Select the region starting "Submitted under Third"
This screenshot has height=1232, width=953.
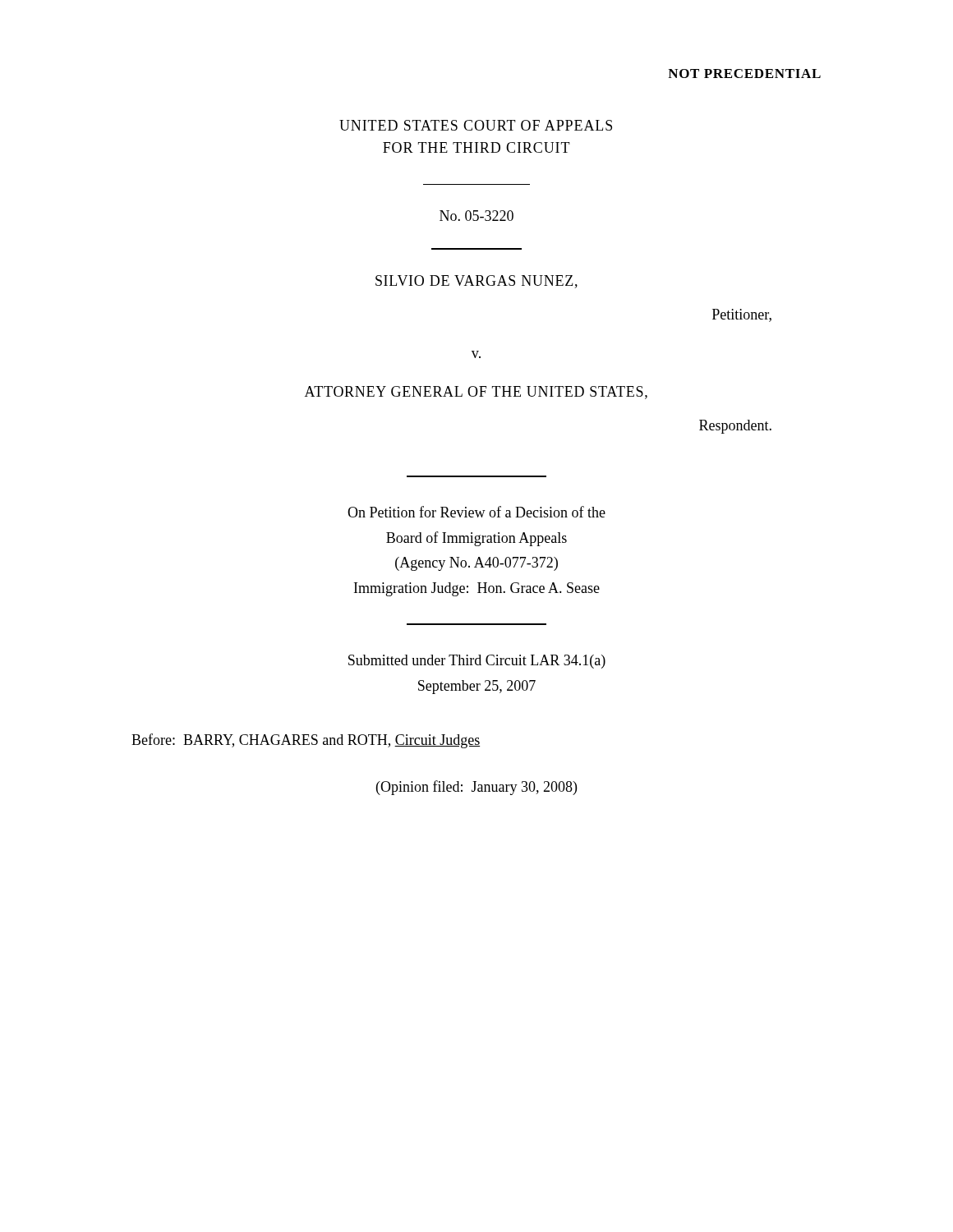(476, 673)
